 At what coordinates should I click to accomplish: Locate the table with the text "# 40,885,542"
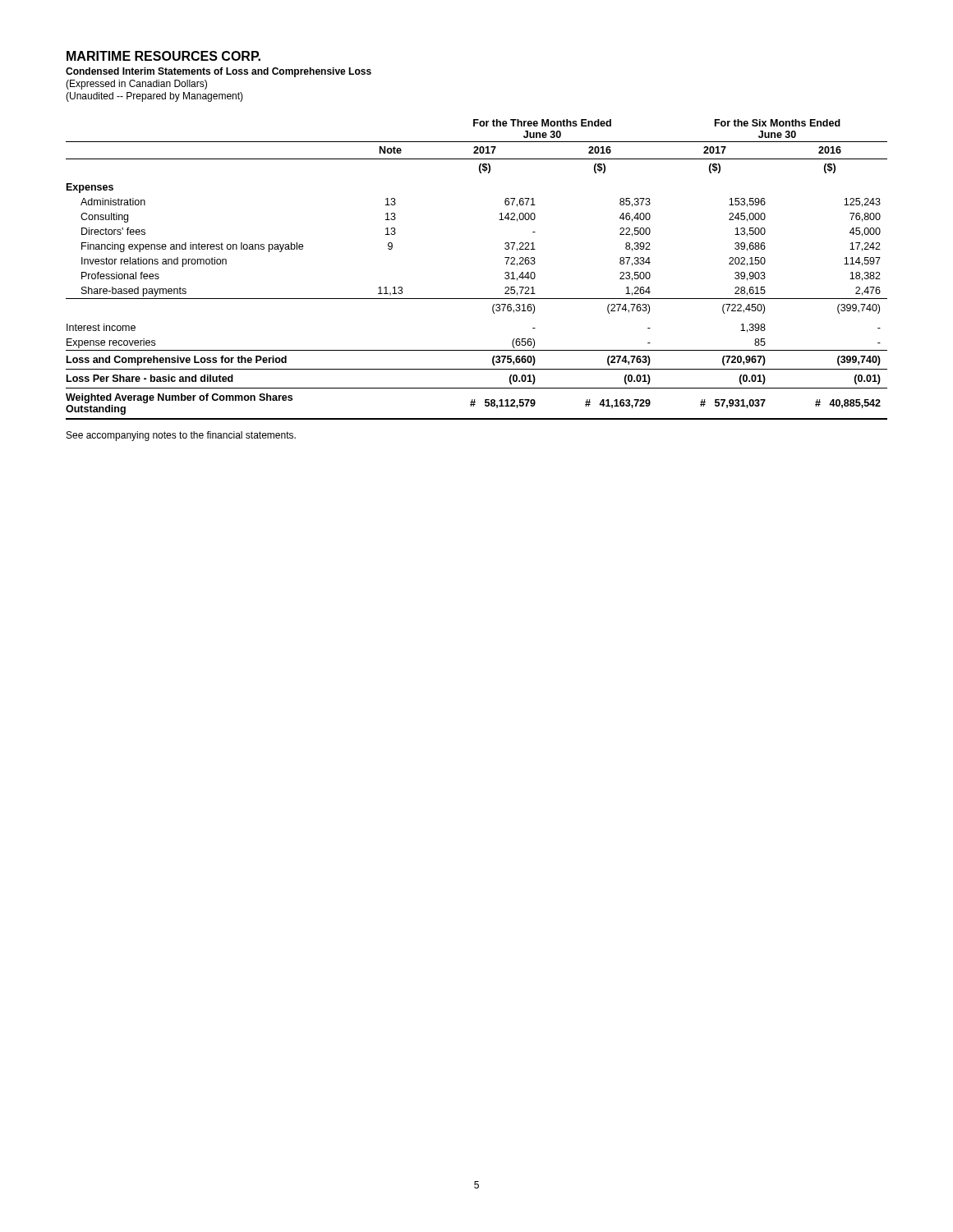pos(476,267)
